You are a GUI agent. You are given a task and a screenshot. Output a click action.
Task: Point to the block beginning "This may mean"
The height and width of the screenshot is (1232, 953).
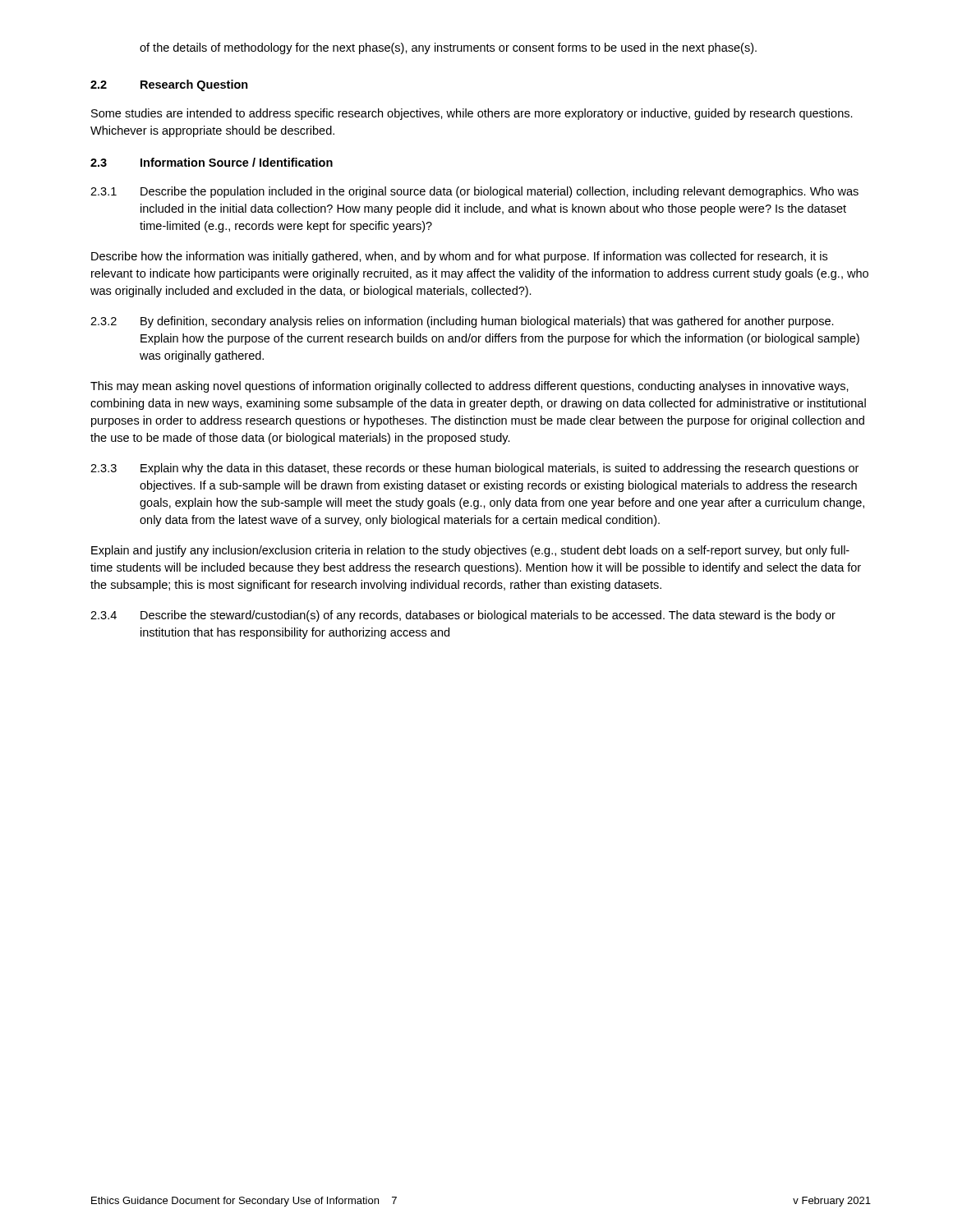[478, 412]
